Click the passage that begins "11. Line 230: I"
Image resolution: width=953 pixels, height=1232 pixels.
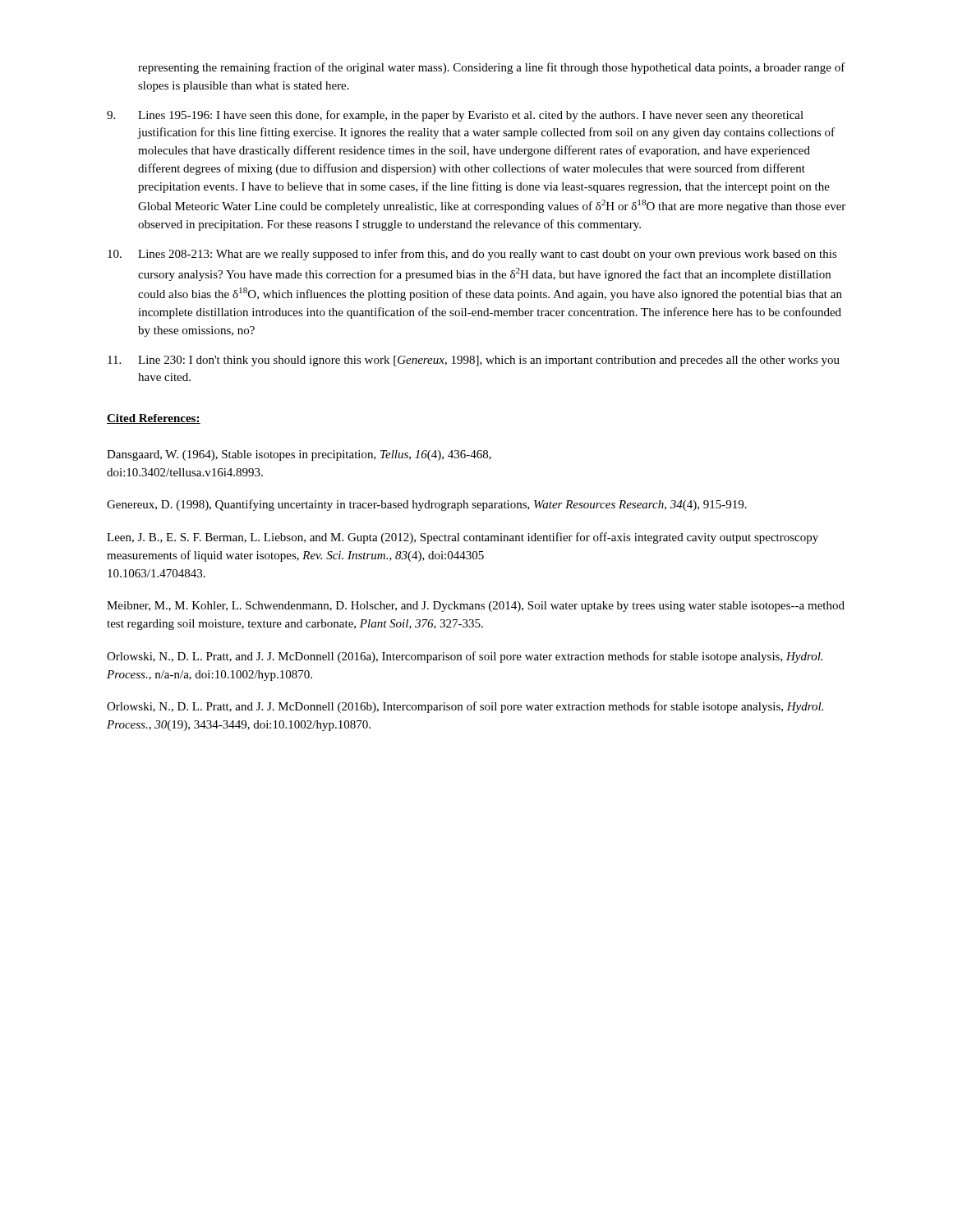point(476,369)
